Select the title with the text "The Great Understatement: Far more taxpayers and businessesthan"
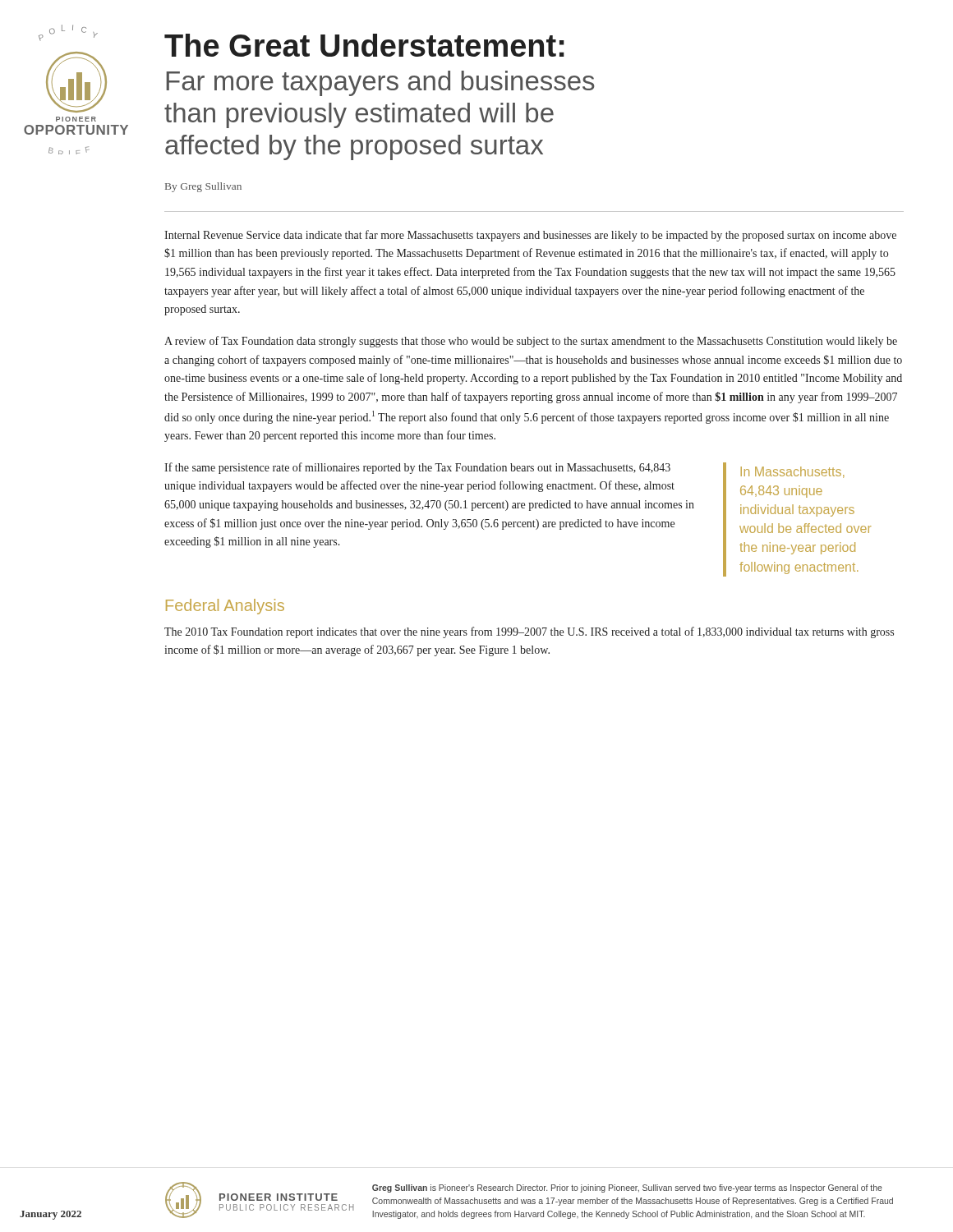 pos(534,96)
